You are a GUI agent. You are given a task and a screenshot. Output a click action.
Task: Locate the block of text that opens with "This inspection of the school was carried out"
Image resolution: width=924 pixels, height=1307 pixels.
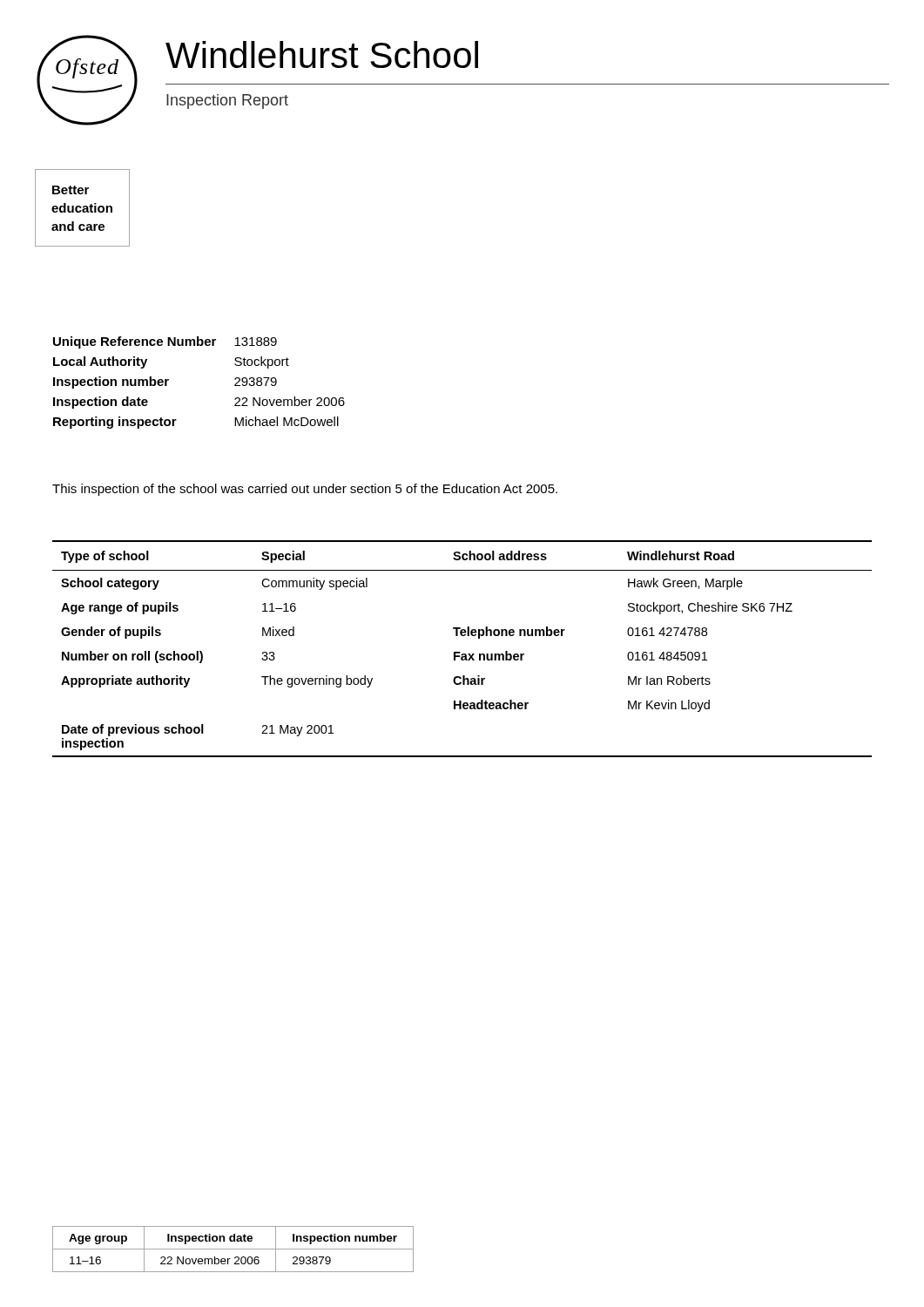pyautogui.click(x=305, y=488)
